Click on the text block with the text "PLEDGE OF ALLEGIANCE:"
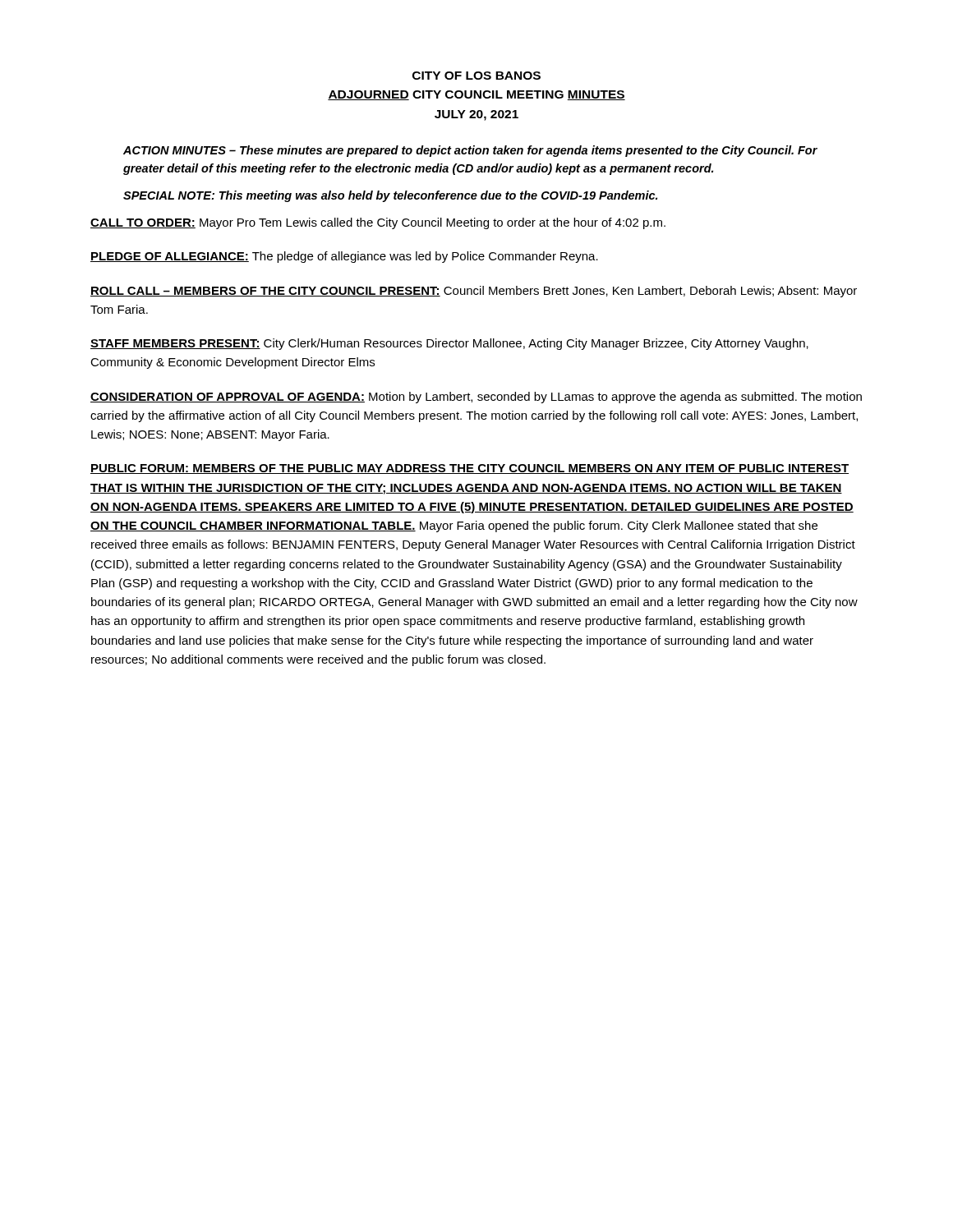953x1232 pixels. coord(344,256)
